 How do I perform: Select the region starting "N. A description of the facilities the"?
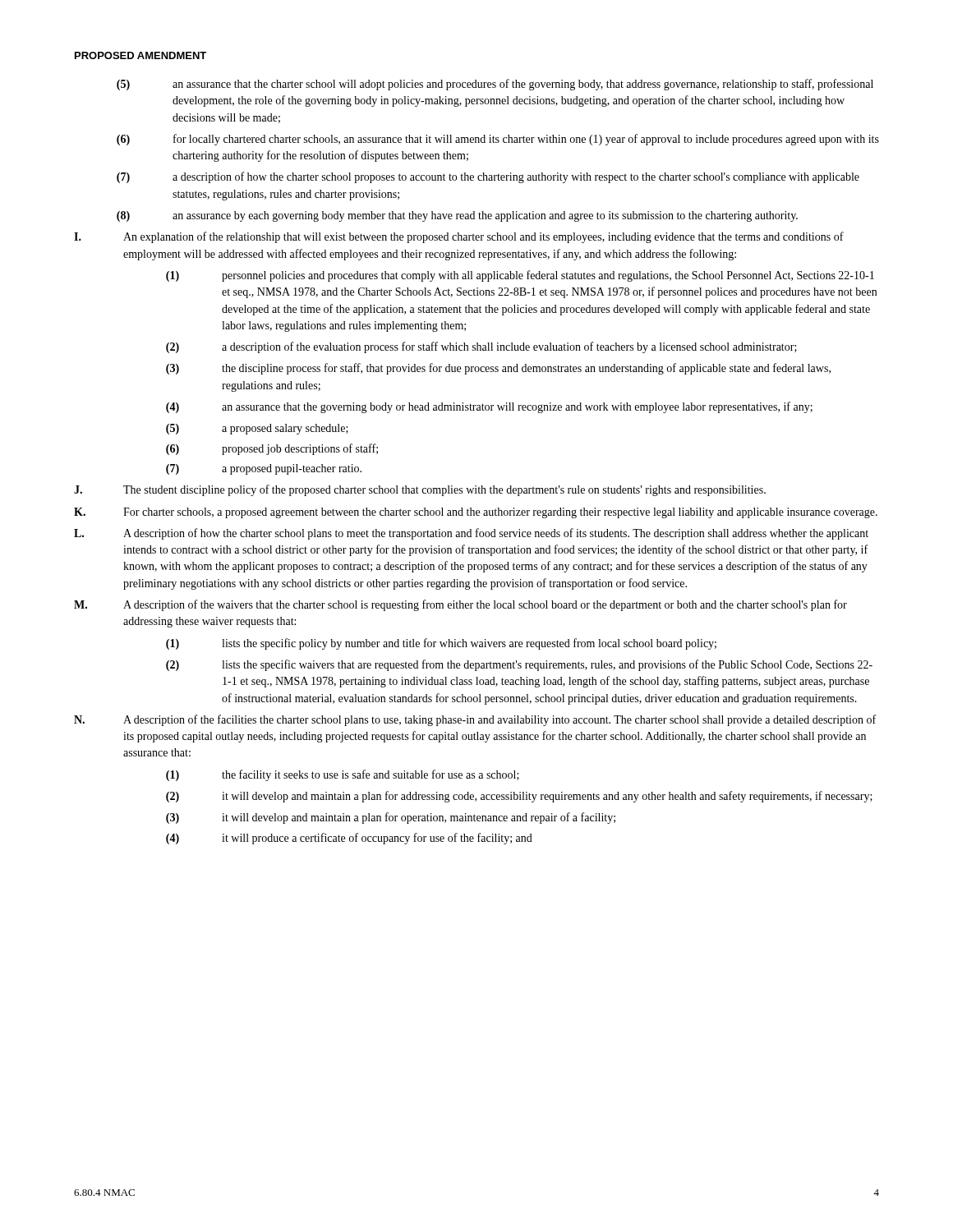click(x=476, y=737)
